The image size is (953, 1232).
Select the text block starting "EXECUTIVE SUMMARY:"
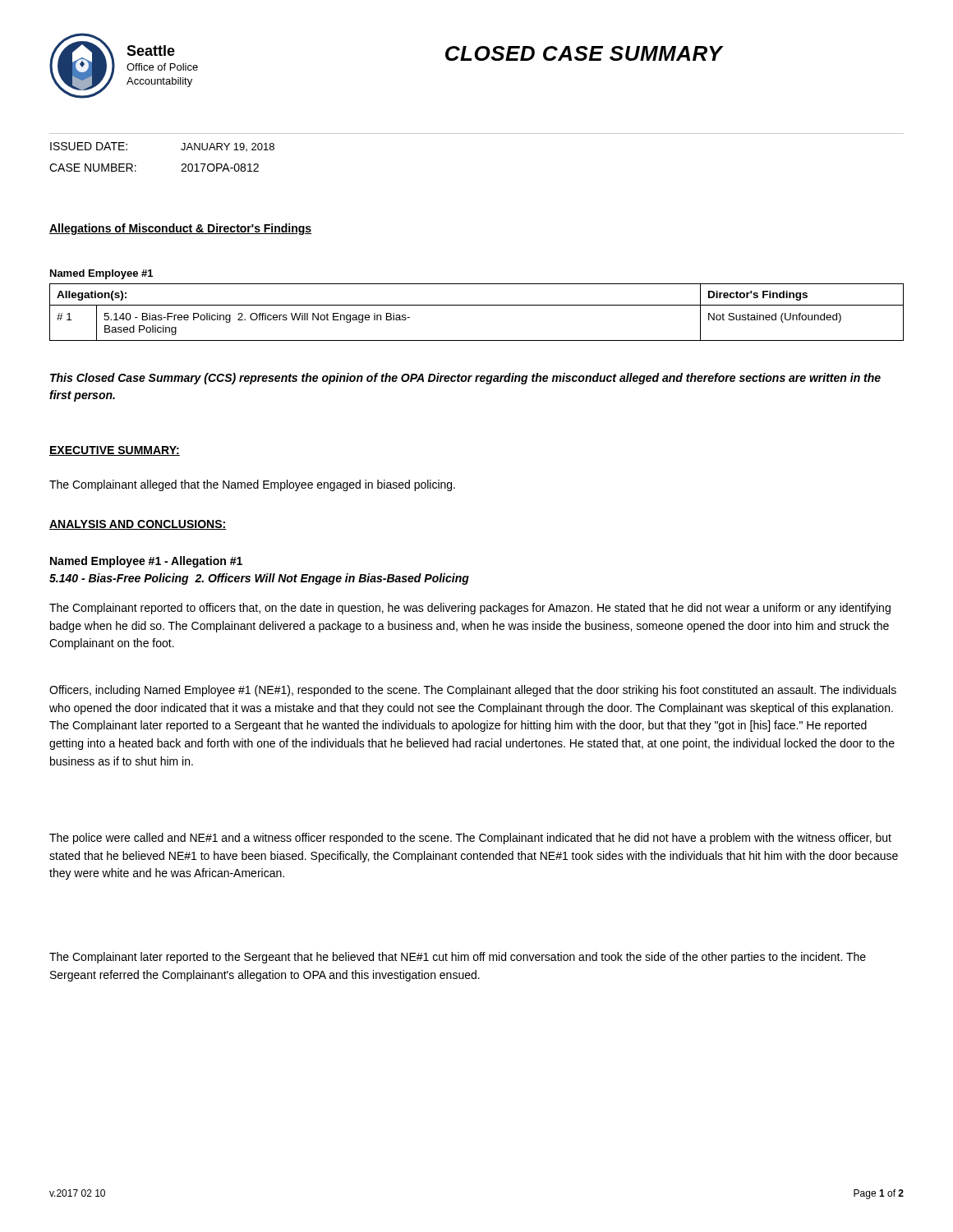click(x=114, y=450)
